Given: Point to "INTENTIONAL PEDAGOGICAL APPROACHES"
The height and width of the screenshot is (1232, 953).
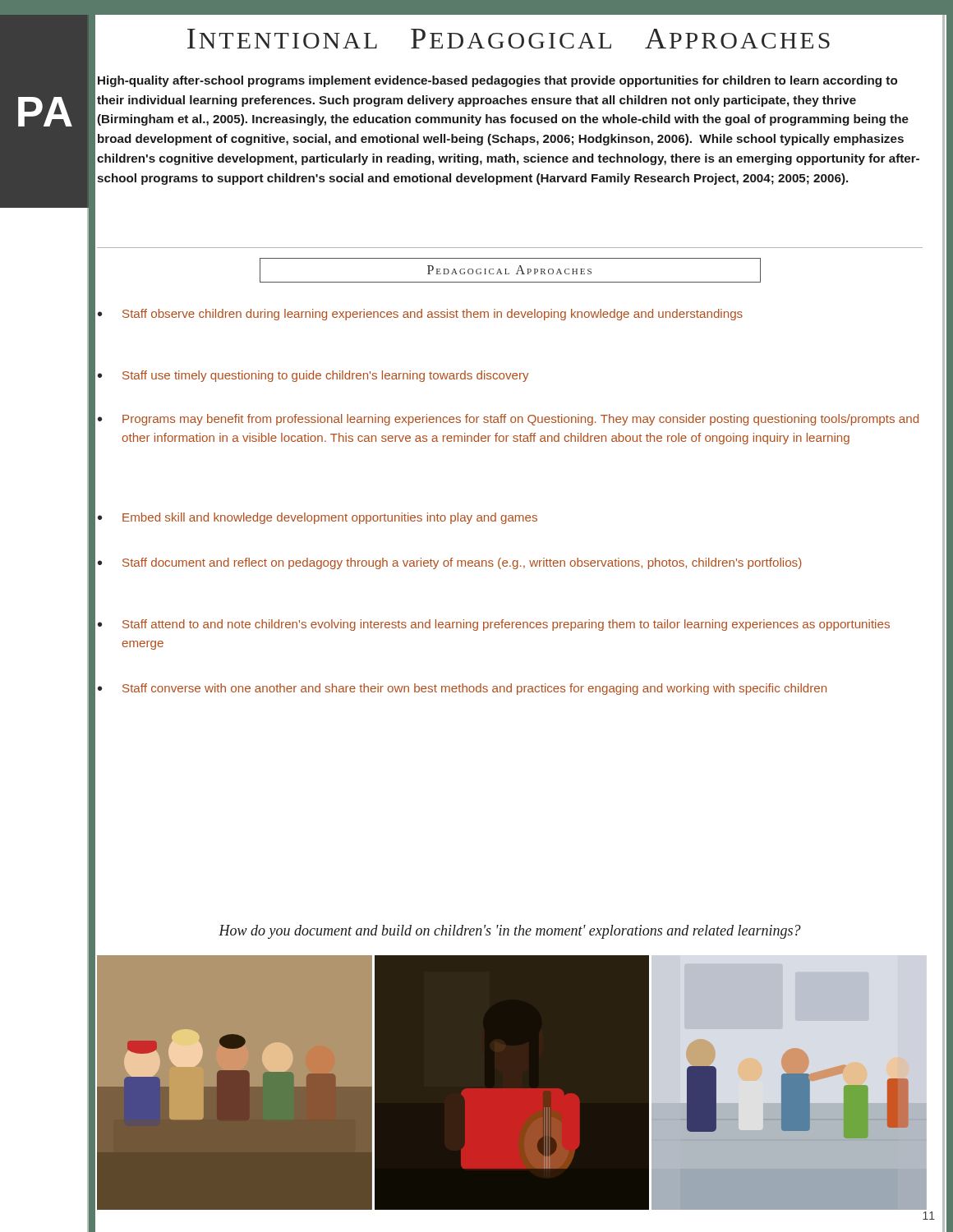Looking at the screenshot, I should [510, 39].
